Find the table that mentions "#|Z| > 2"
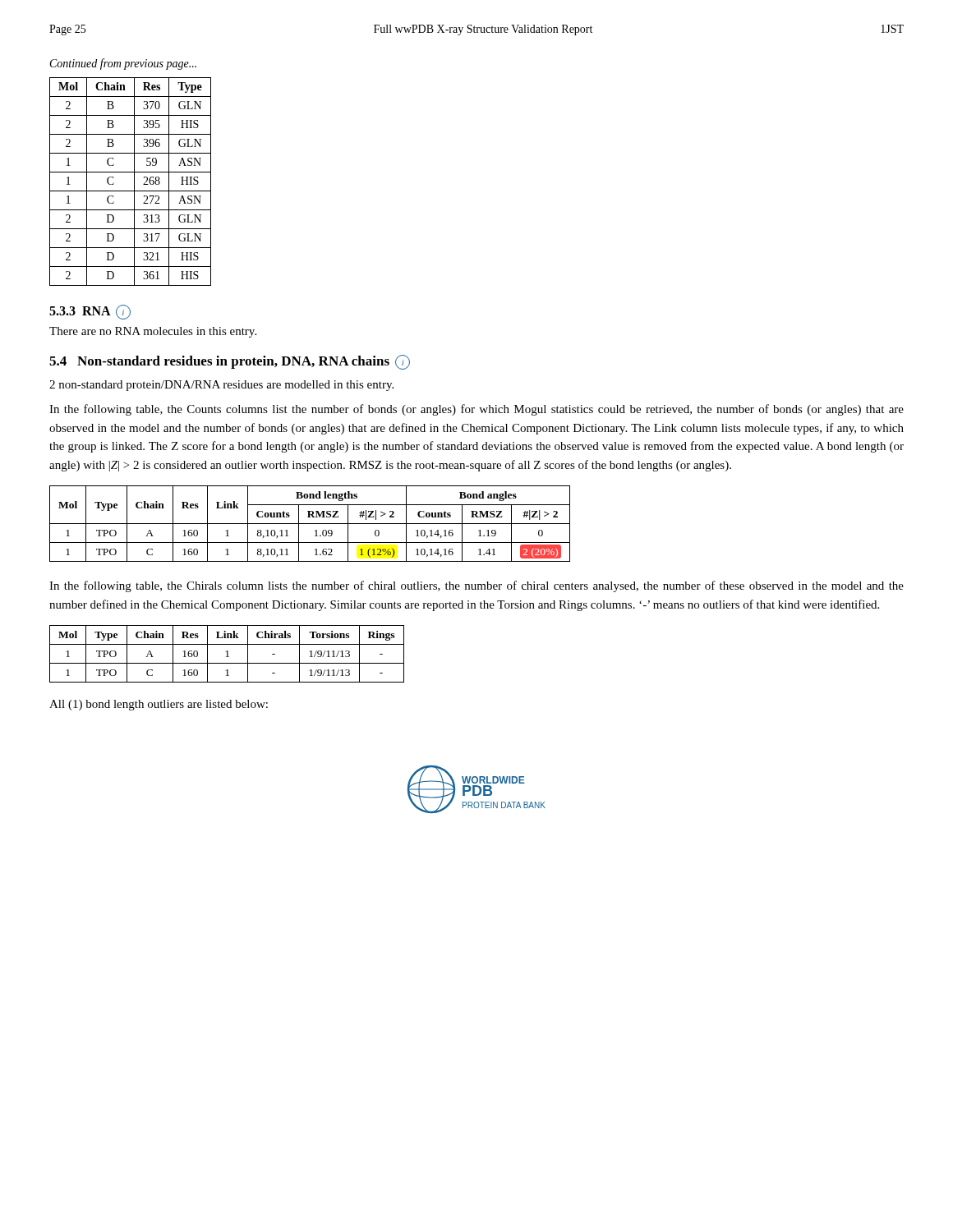The image size is (953, 1232). point(476,524)
